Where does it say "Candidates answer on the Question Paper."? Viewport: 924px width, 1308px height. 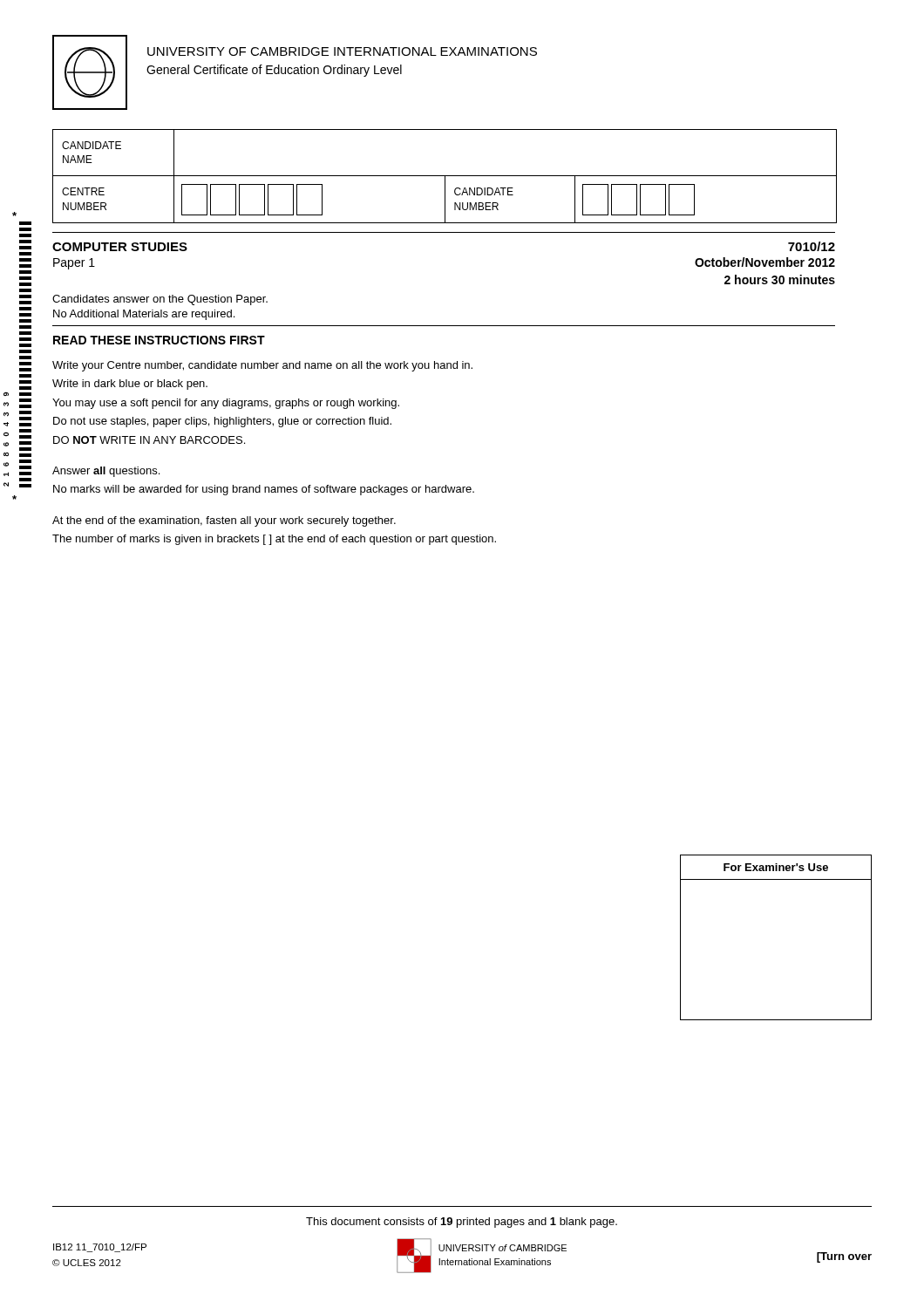coord(160,298)
